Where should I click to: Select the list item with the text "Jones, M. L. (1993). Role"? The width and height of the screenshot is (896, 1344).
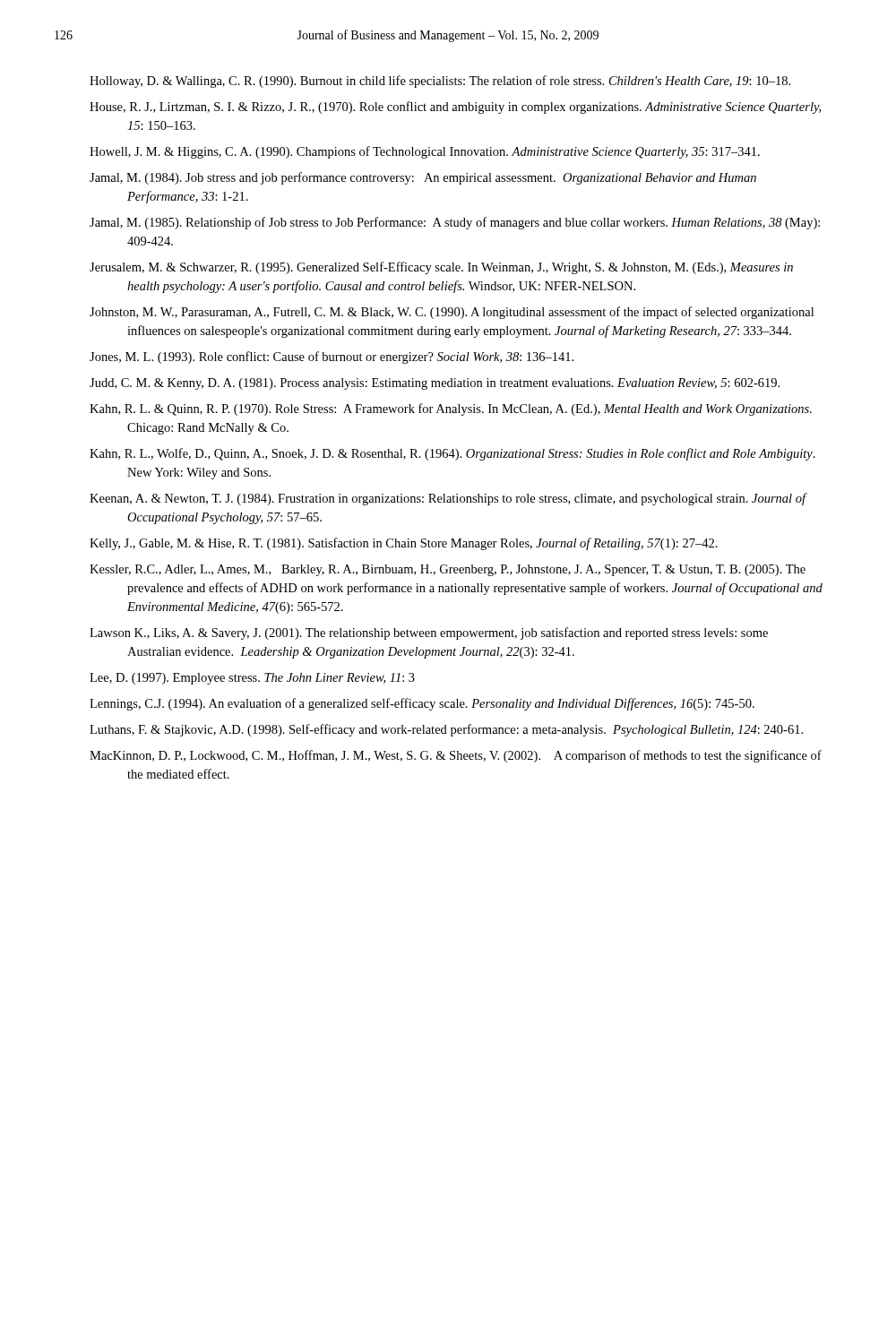332,357
